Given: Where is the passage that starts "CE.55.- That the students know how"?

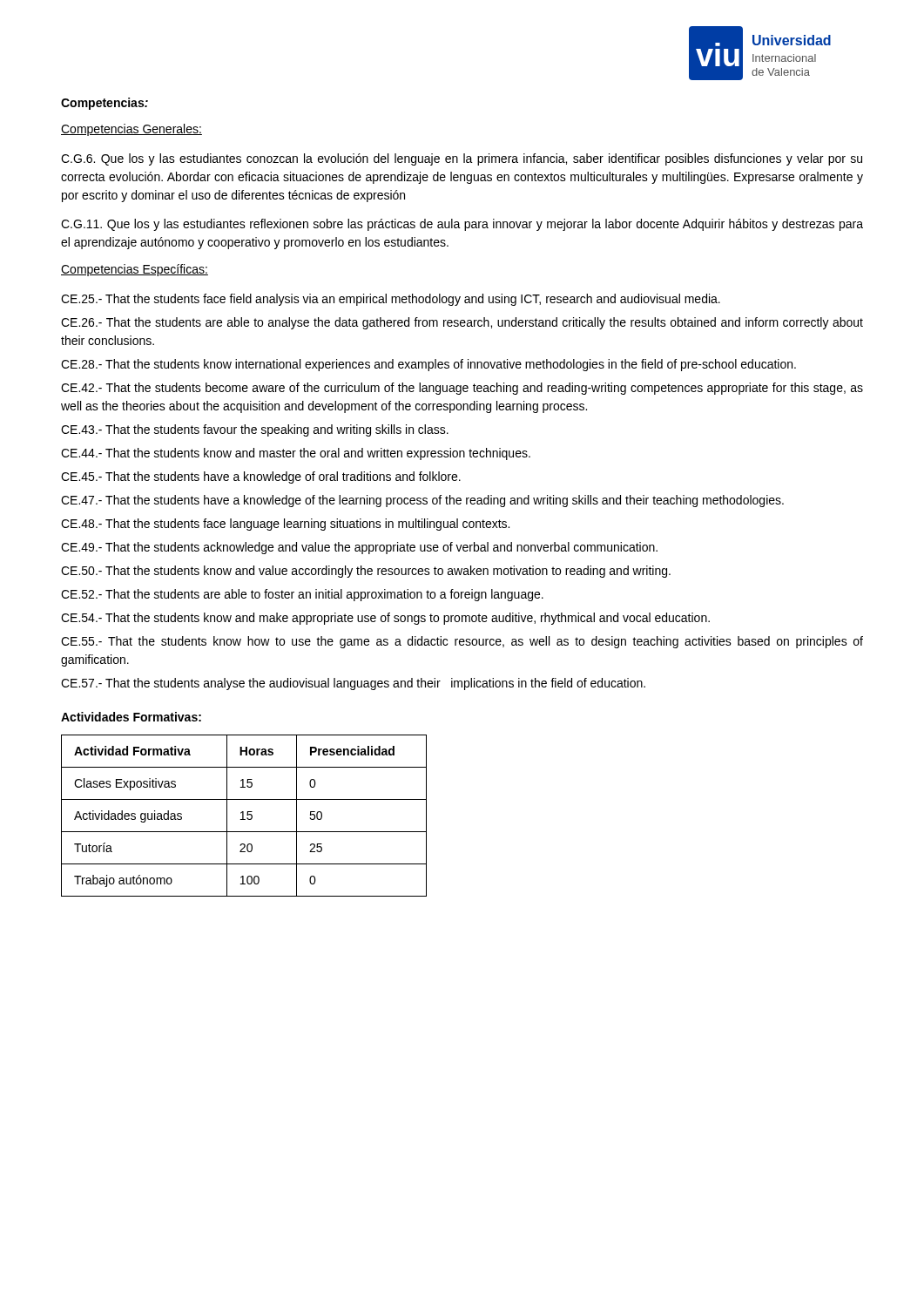Looking at the screenshot, I should tap(462, 650).
